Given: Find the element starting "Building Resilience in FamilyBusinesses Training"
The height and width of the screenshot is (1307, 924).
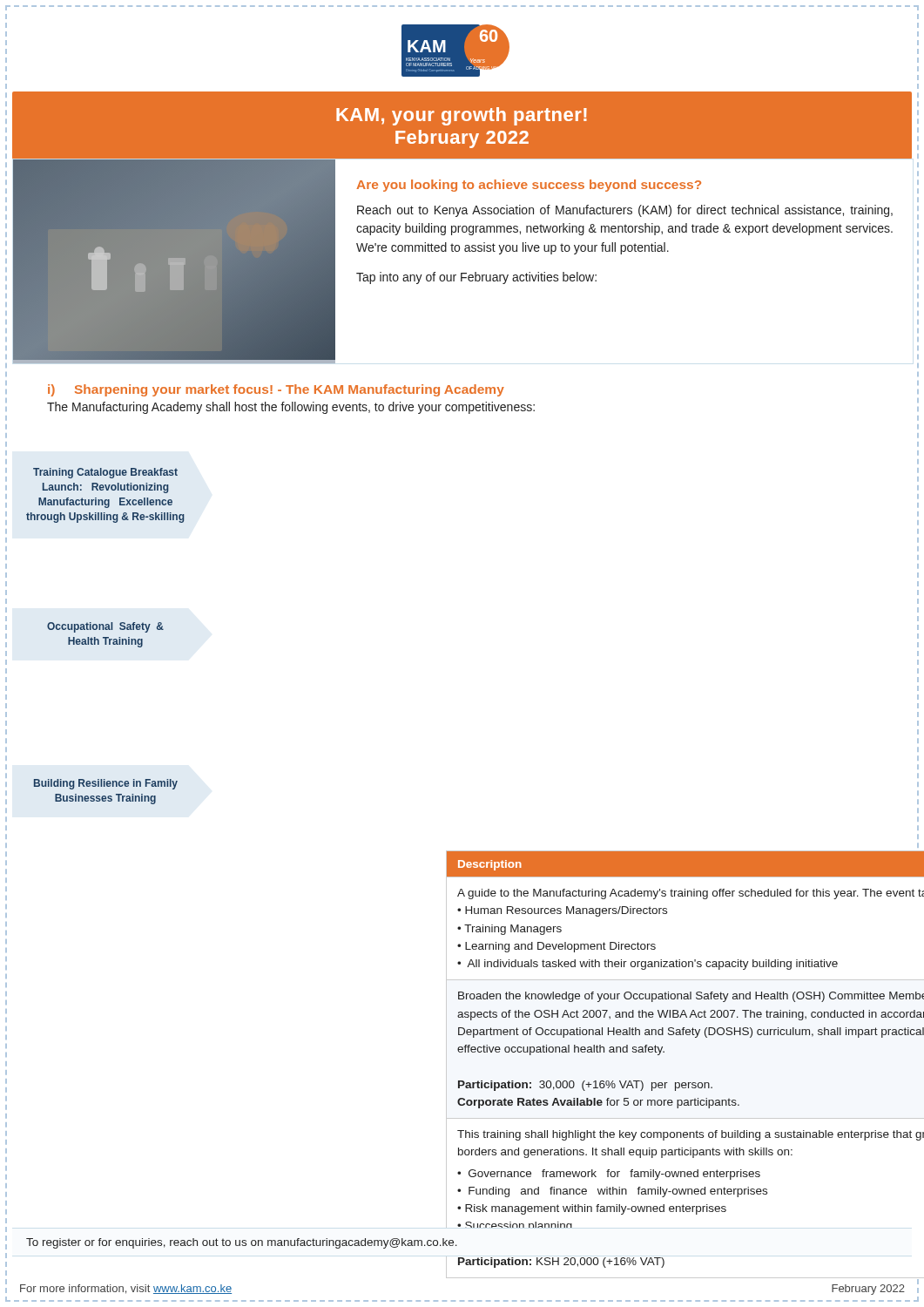Looking at the screenshot, I should coord(112,791).
